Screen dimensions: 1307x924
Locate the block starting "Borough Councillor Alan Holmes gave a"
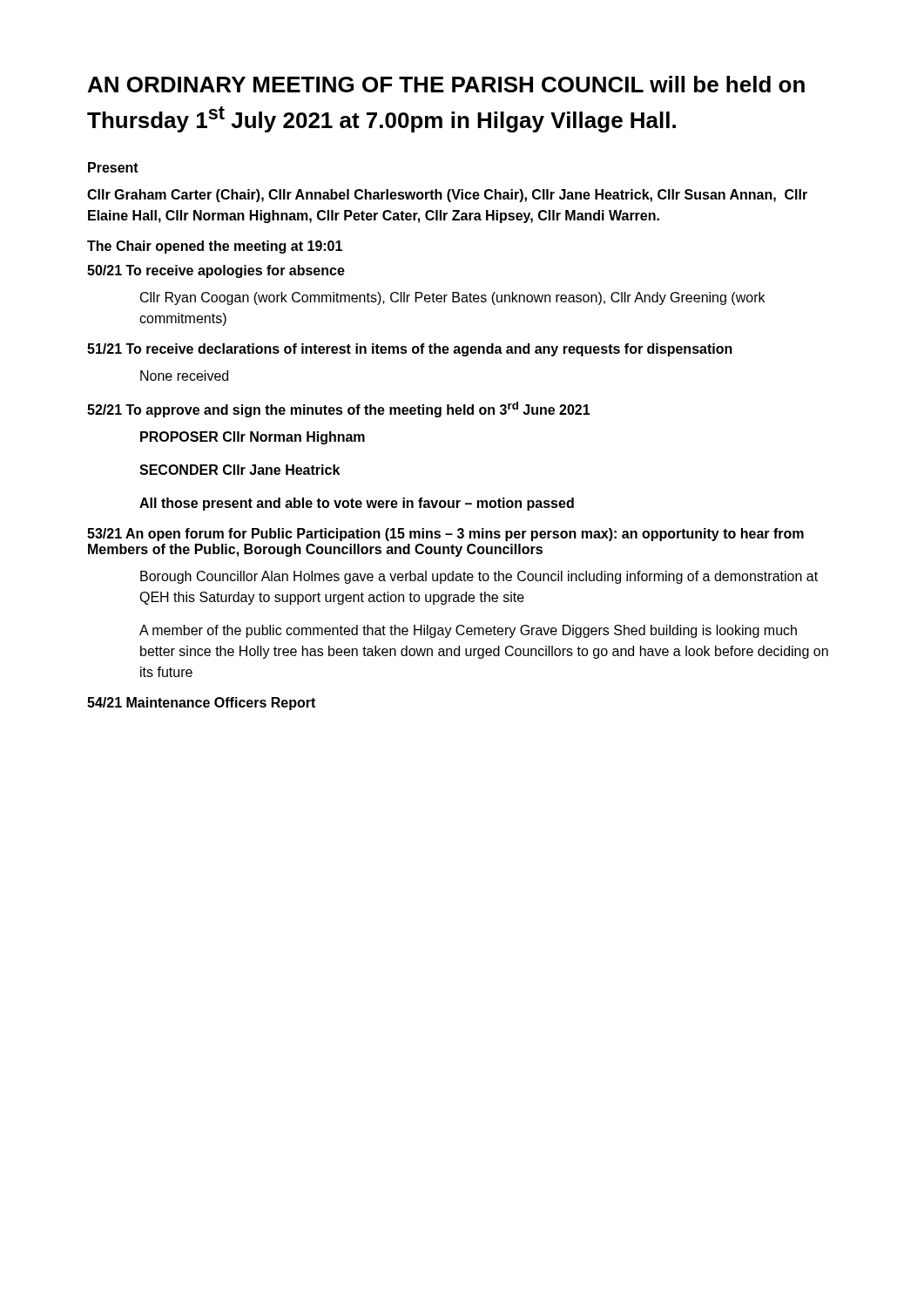[x=479, y=587]
